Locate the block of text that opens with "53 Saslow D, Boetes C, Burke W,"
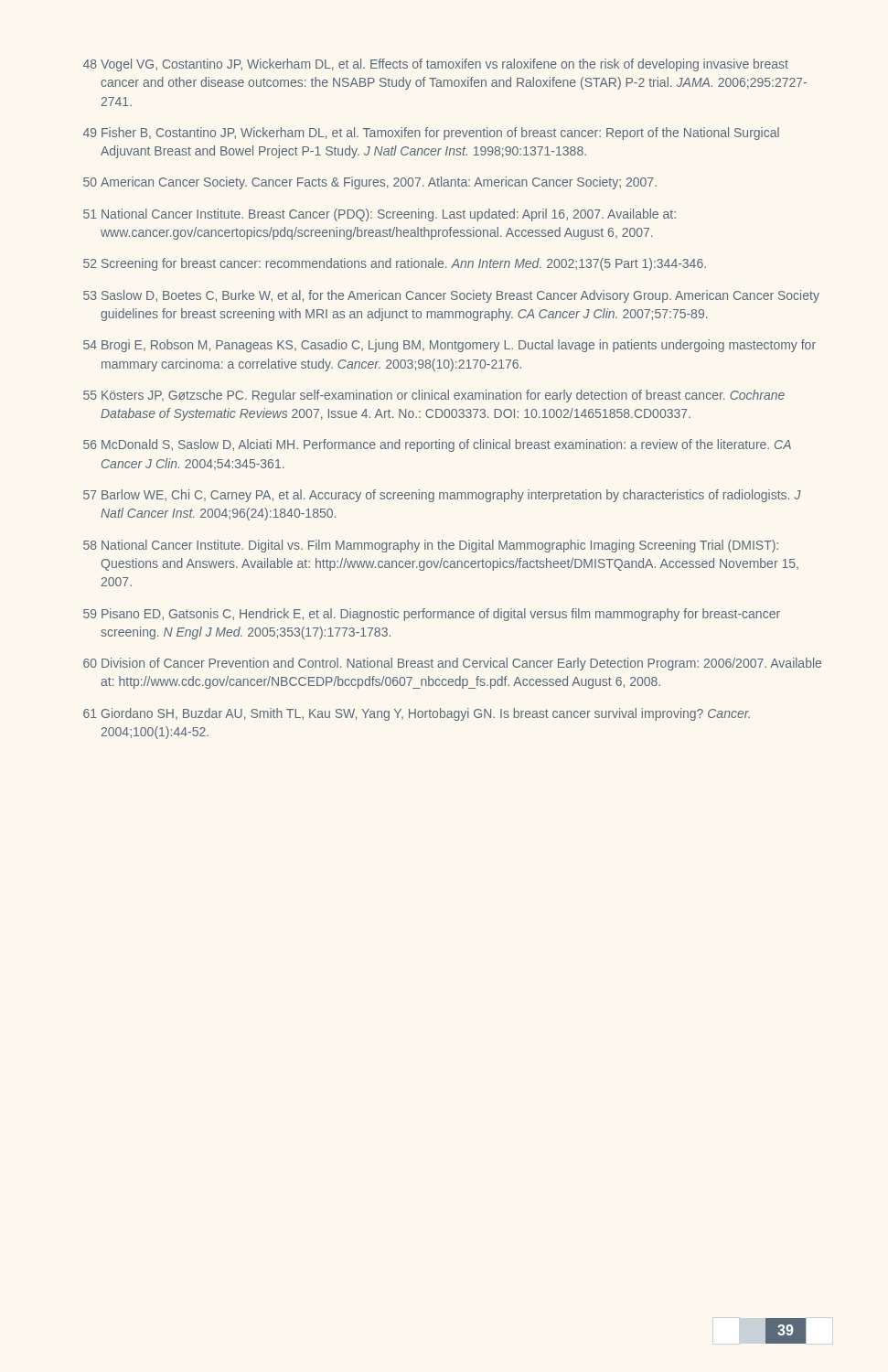 [444, 305]
